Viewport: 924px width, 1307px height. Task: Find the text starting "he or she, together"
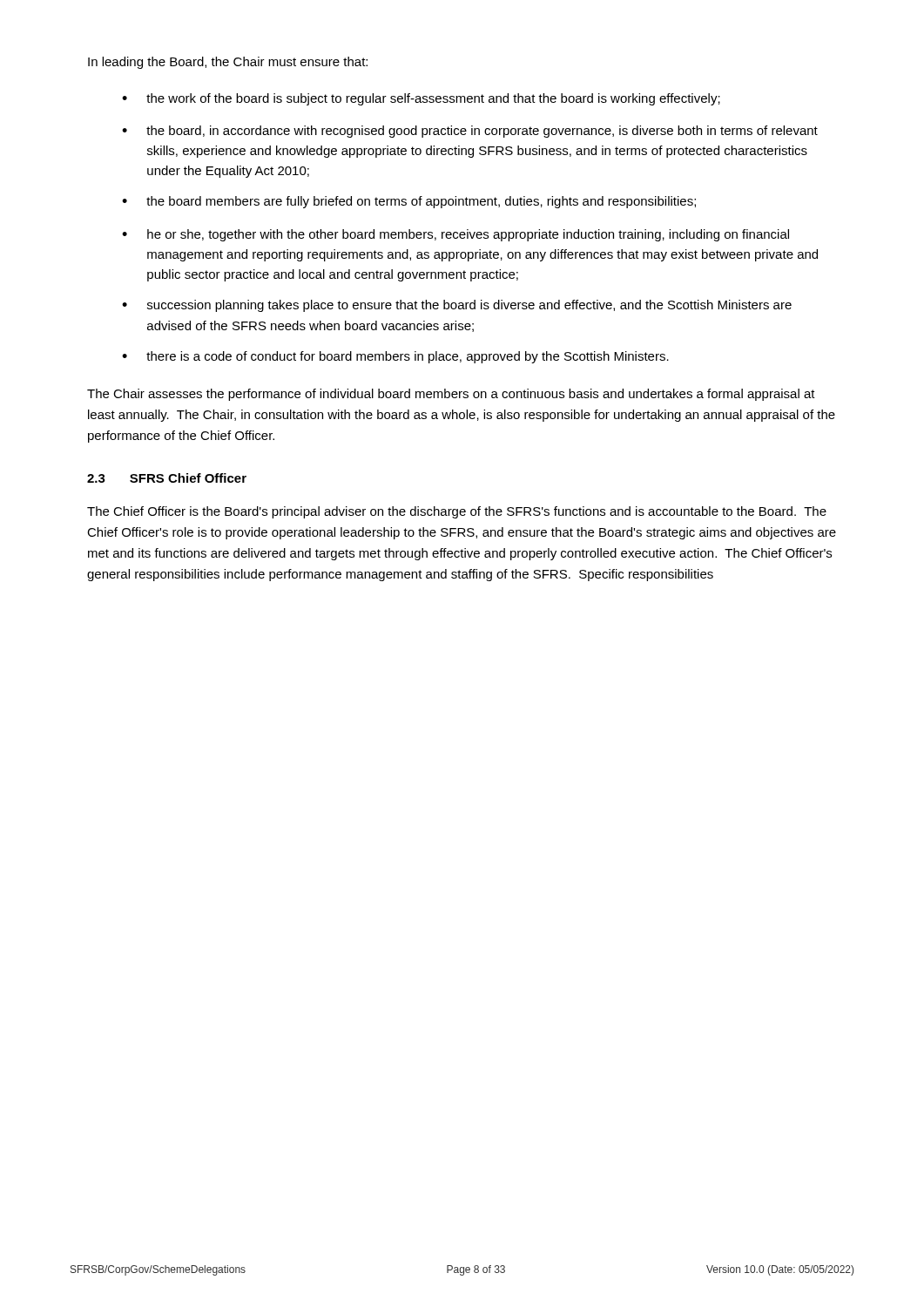tap(492, 254)
